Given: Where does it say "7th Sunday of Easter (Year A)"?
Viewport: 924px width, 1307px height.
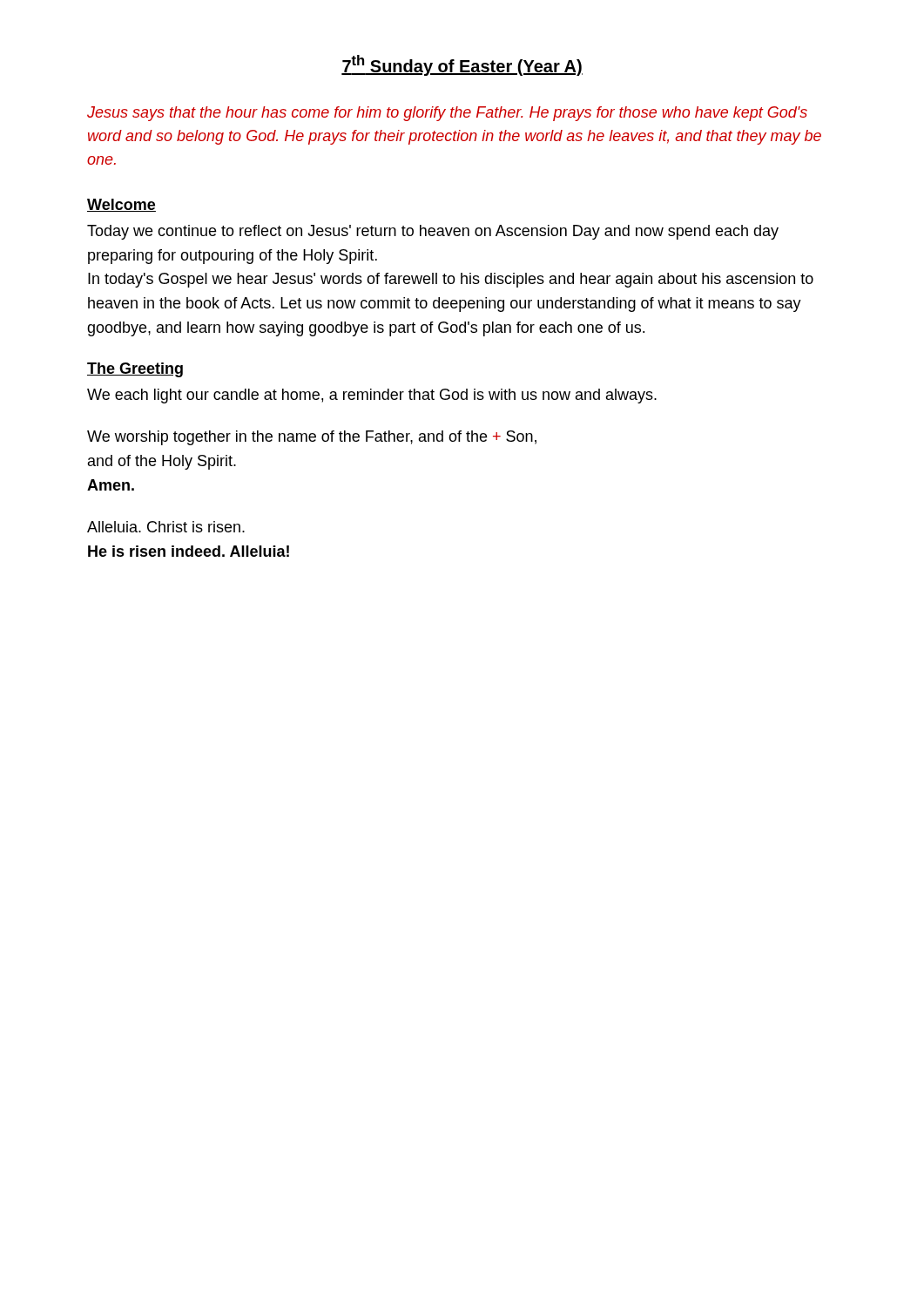Looking at the screenshot, I should coord(462,64).
